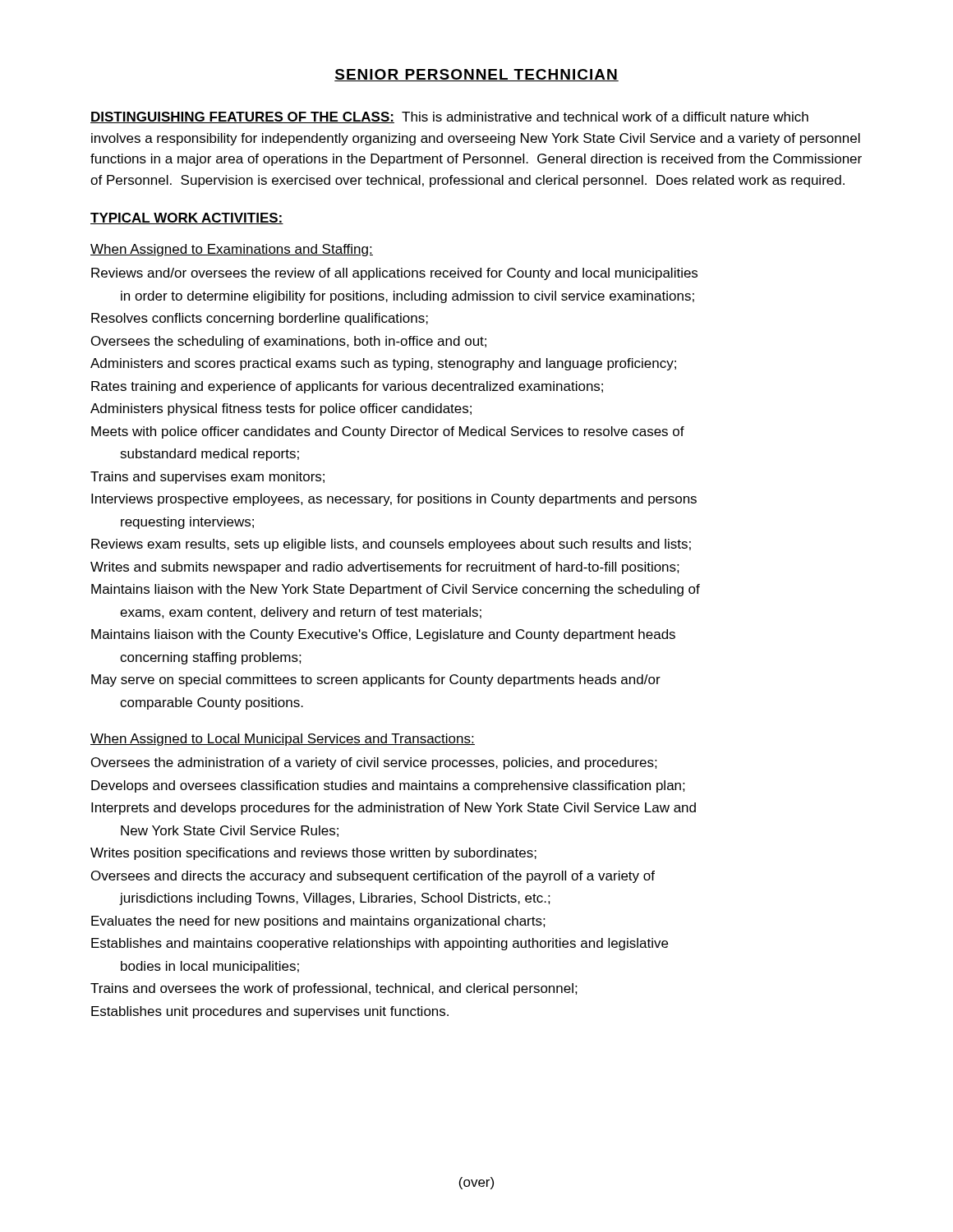Screen dimensions: 1232x953
Task: Locate the list item that reads "Trains and oversees the work of"
Action: 334,988
